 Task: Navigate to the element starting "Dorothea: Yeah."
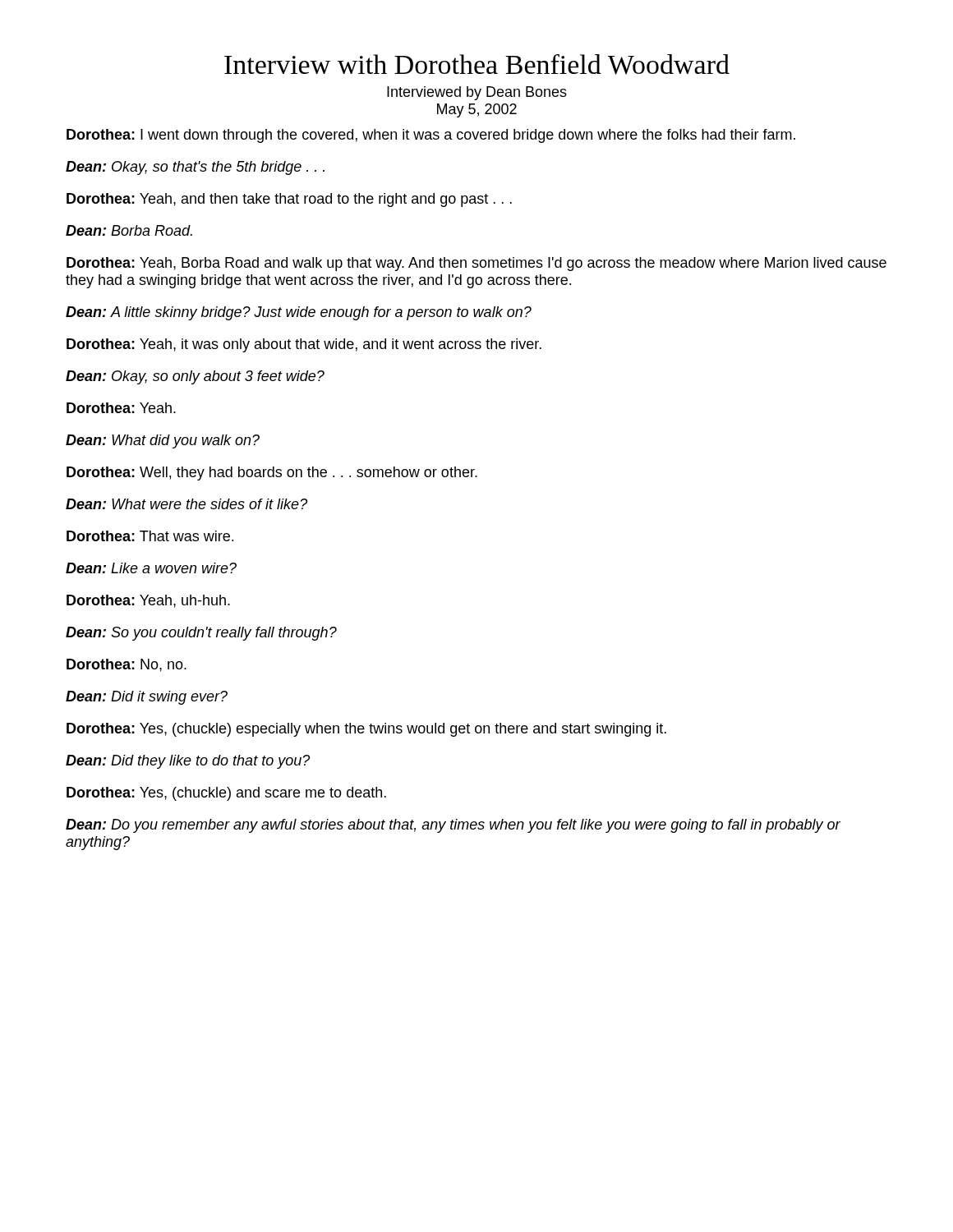121,408
